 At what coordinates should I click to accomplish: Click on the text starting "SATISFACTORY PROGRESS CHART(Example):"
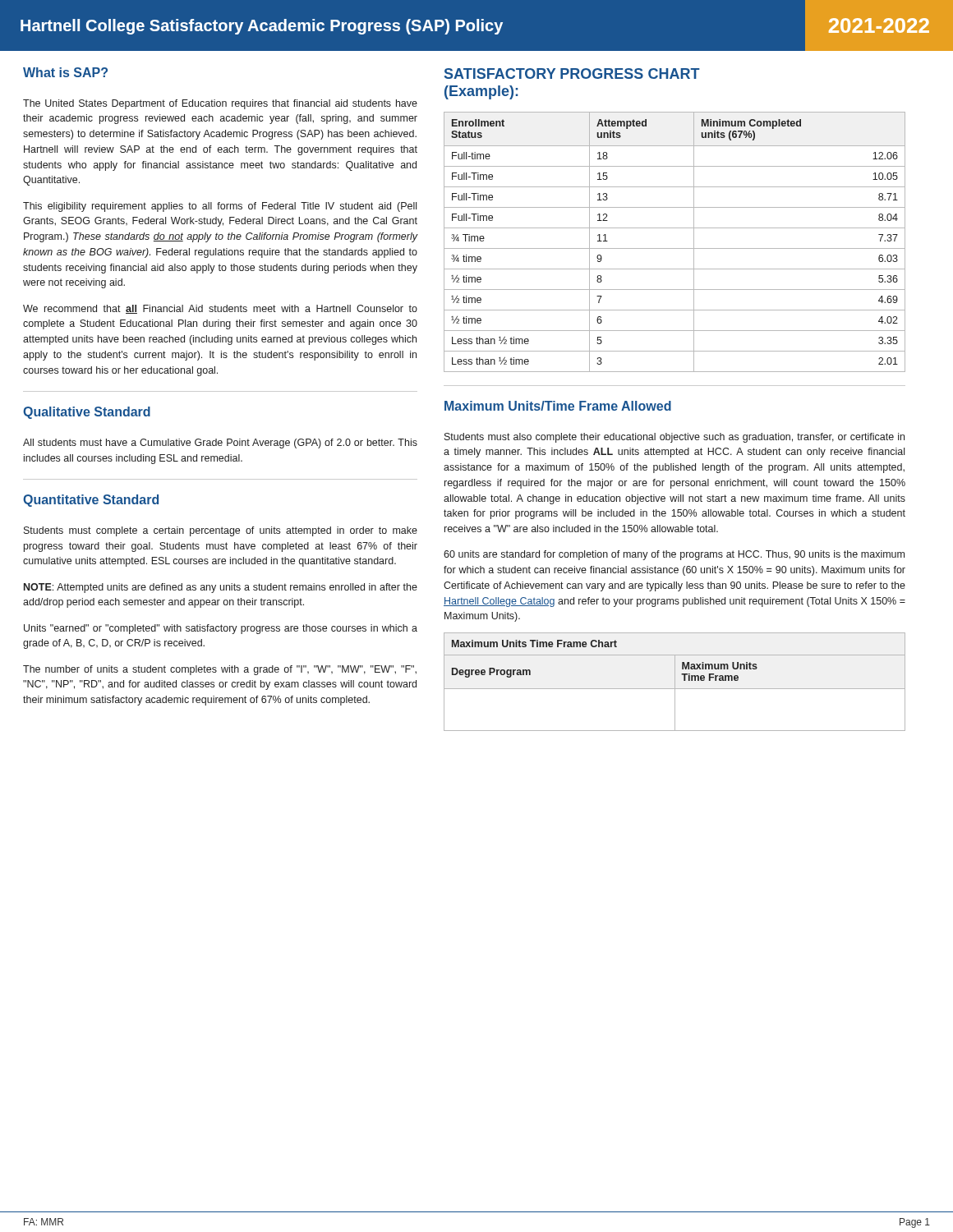(572, 83)
